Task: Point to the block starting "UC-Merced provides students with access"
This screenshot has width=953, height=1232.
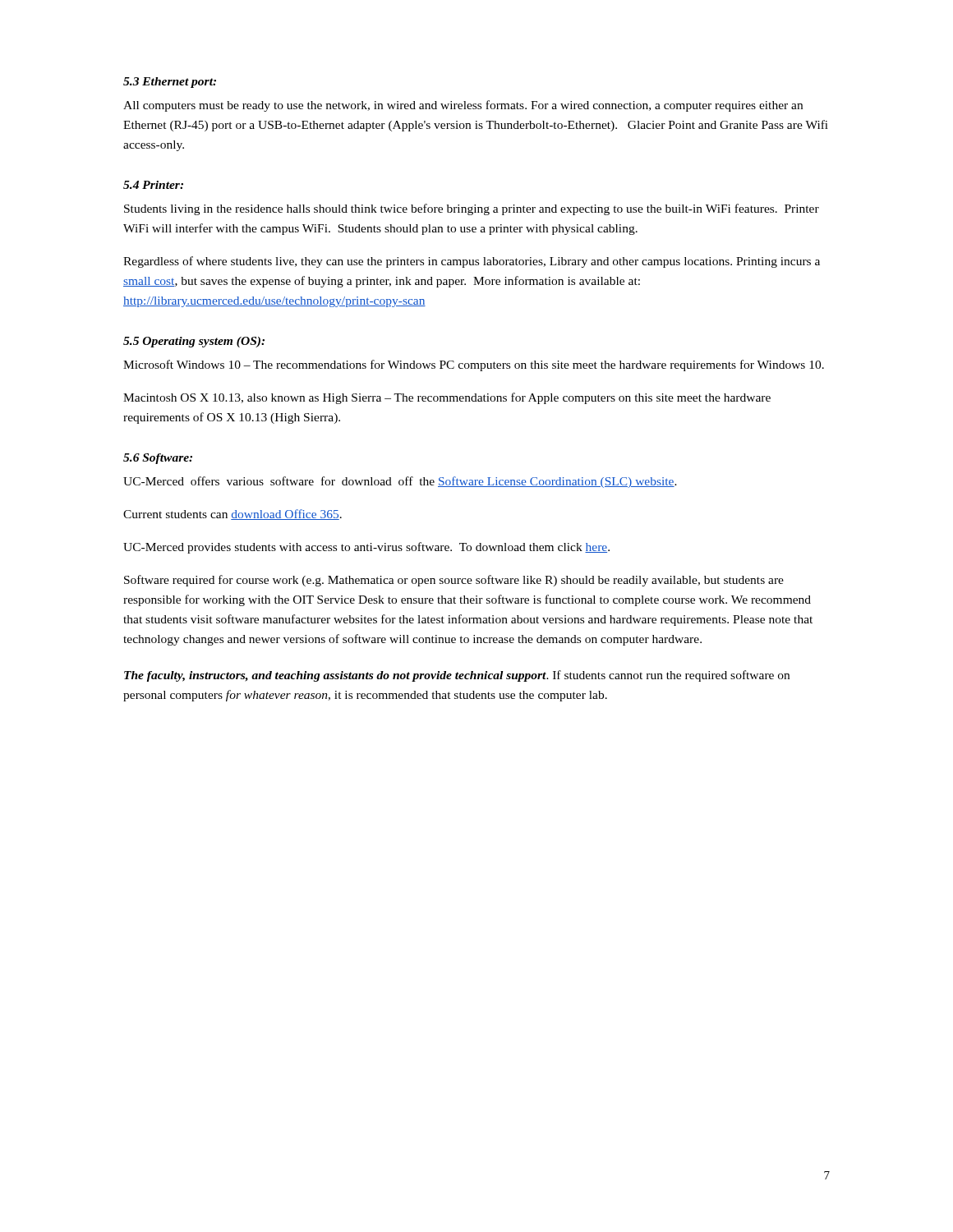Action: 367,547
